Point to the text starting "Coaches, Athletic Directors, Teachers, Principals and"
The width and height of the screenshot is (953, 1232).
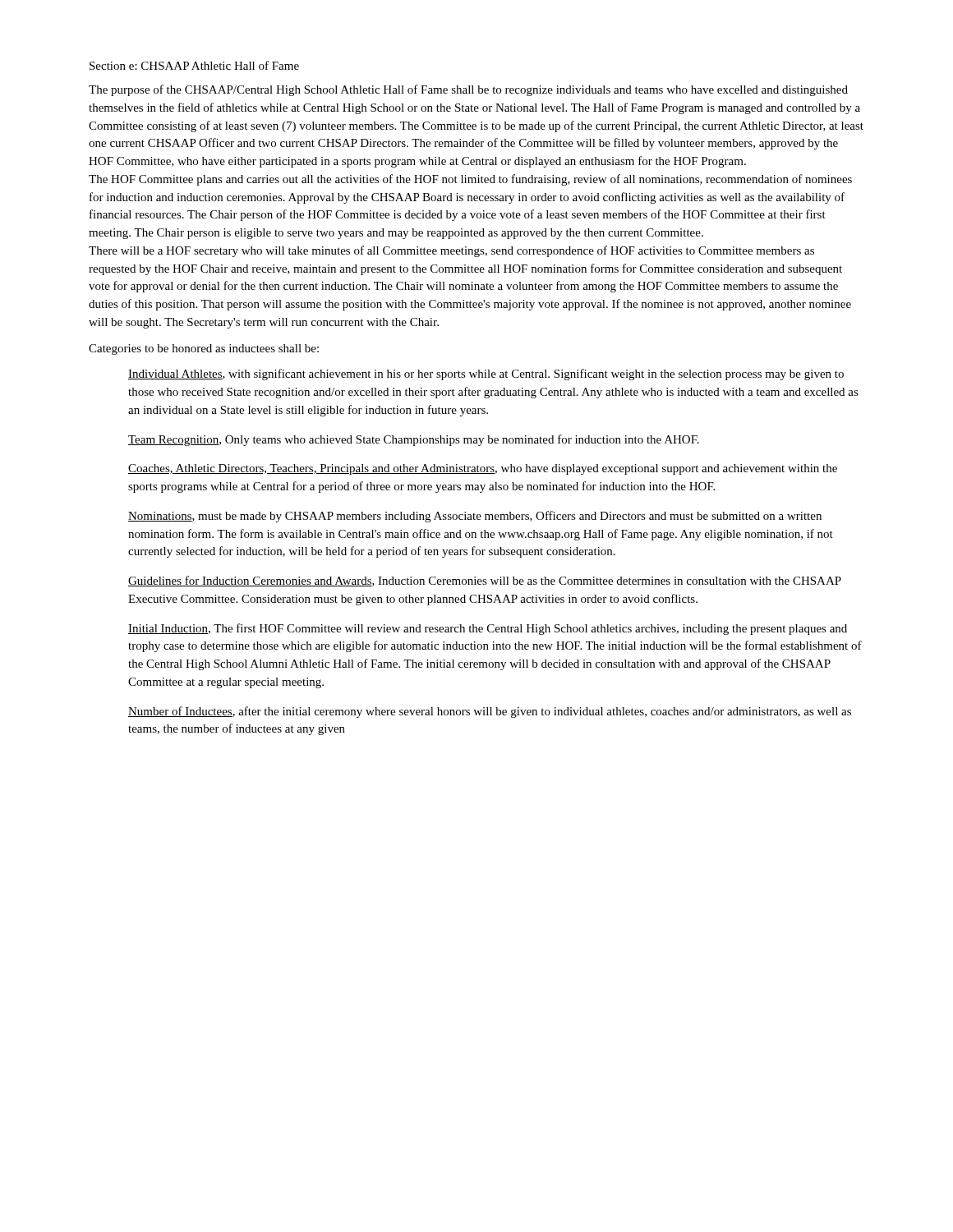click(x=483, y=477)
